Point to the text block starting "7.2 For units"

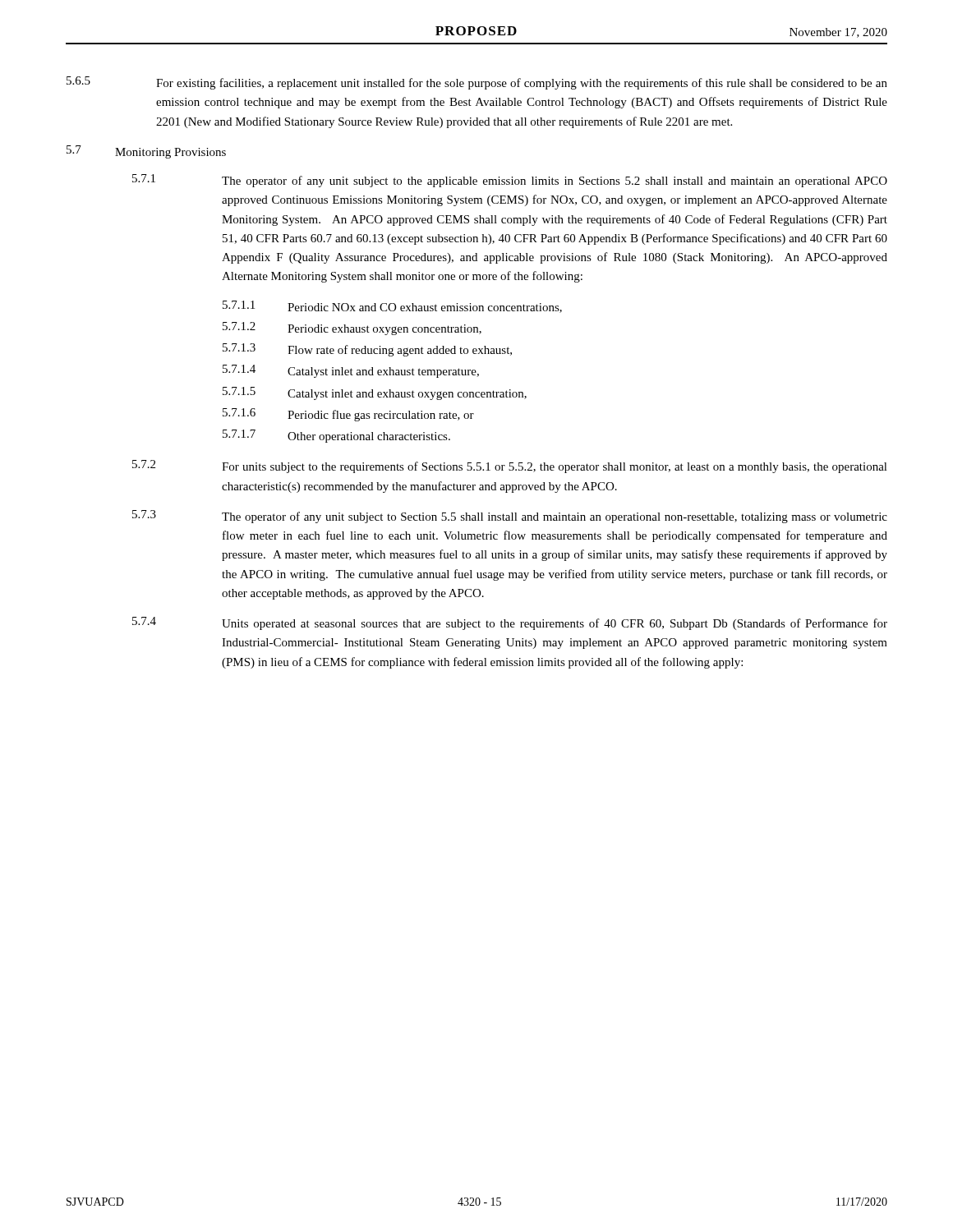point(509,477)
